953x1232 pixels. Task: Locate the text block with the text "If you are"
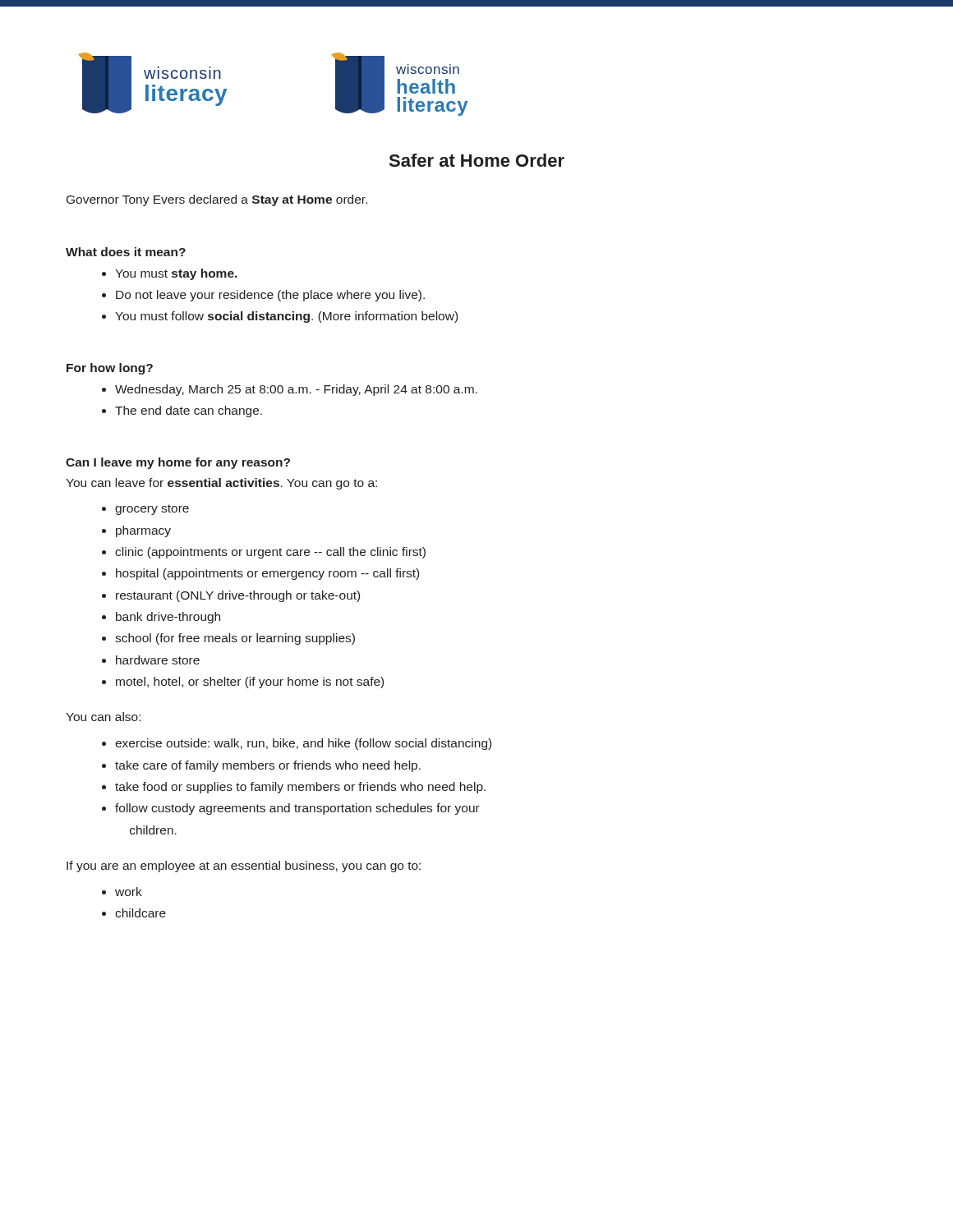(x=244, y=865)
